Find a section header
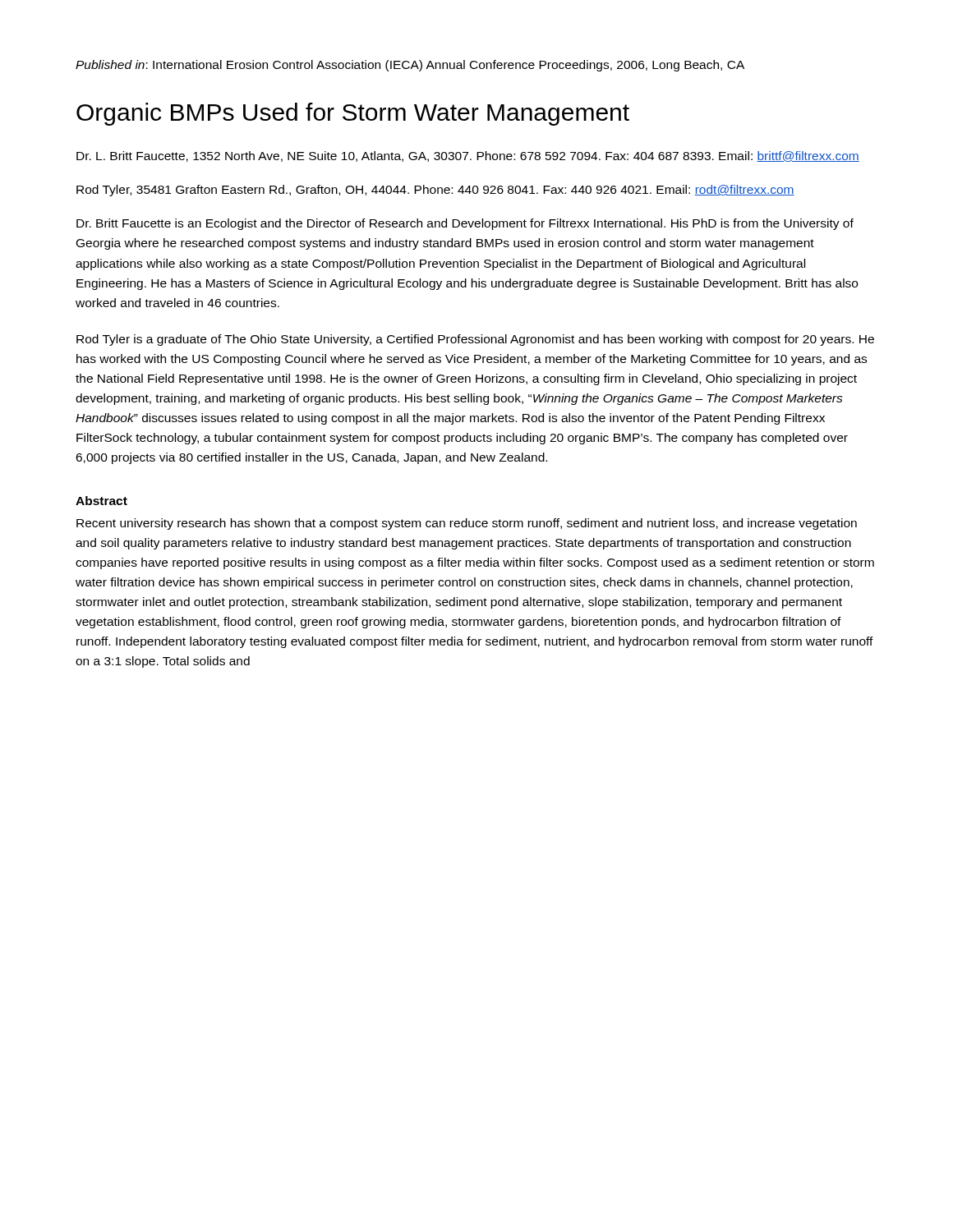Image resolution: width=953 pixels, height=1232 pixels. (101, 500)
